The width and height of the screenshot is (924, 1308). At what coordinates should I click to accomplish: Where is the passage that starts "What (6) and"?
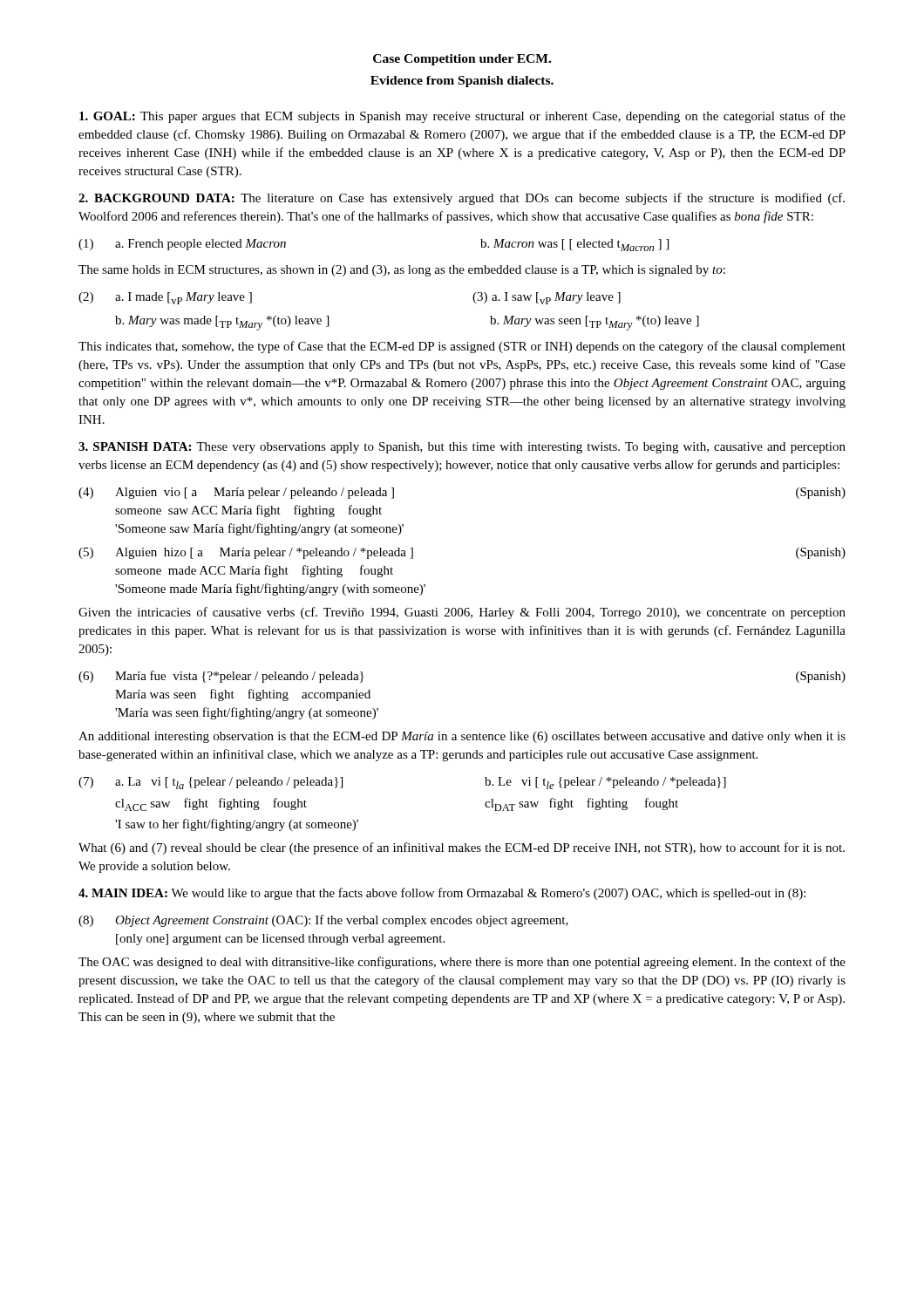(x=462, y=857)
